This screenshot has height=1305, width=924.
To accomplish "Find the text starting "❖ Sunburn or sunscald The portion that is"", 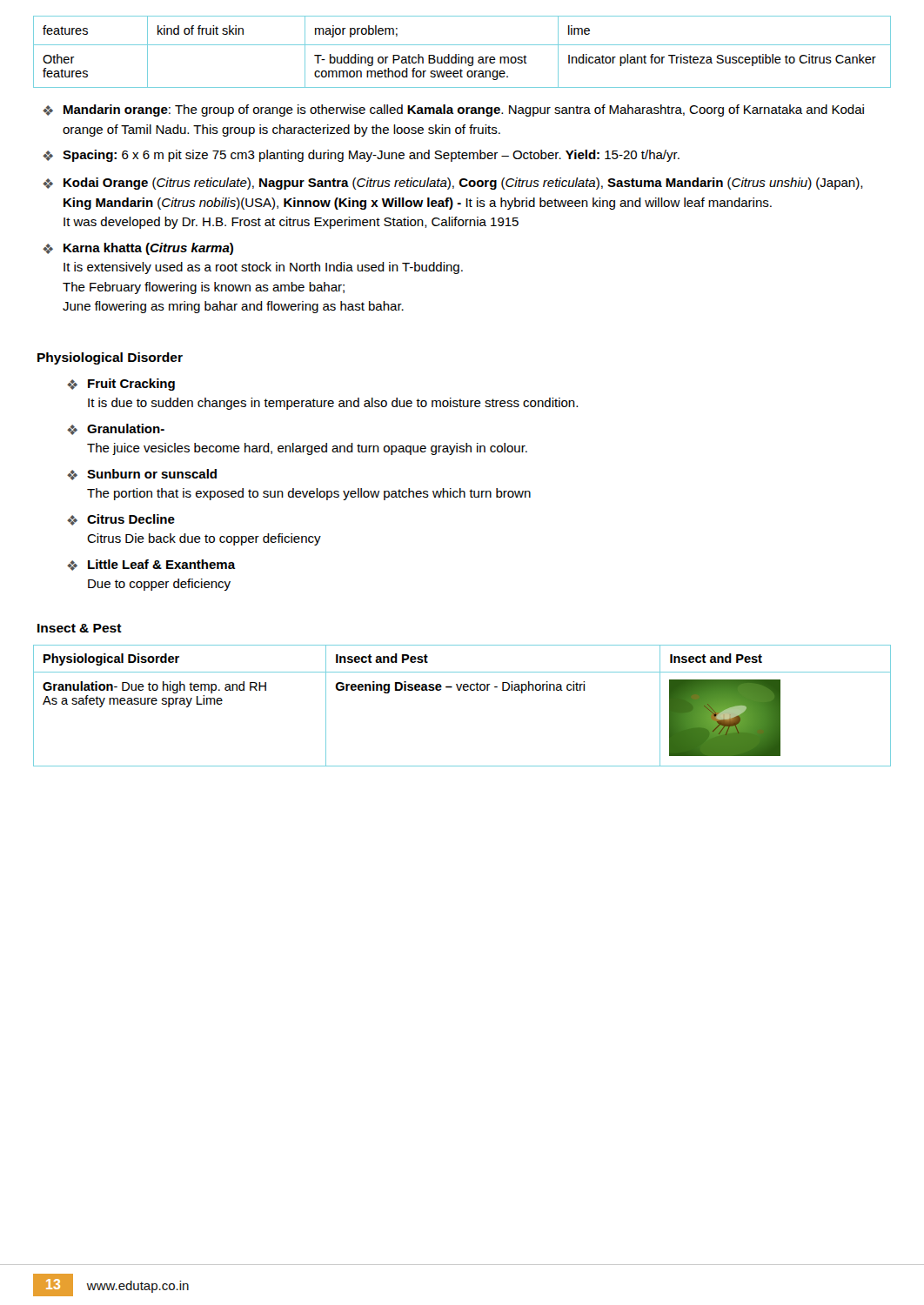I will tap(479, 484).
